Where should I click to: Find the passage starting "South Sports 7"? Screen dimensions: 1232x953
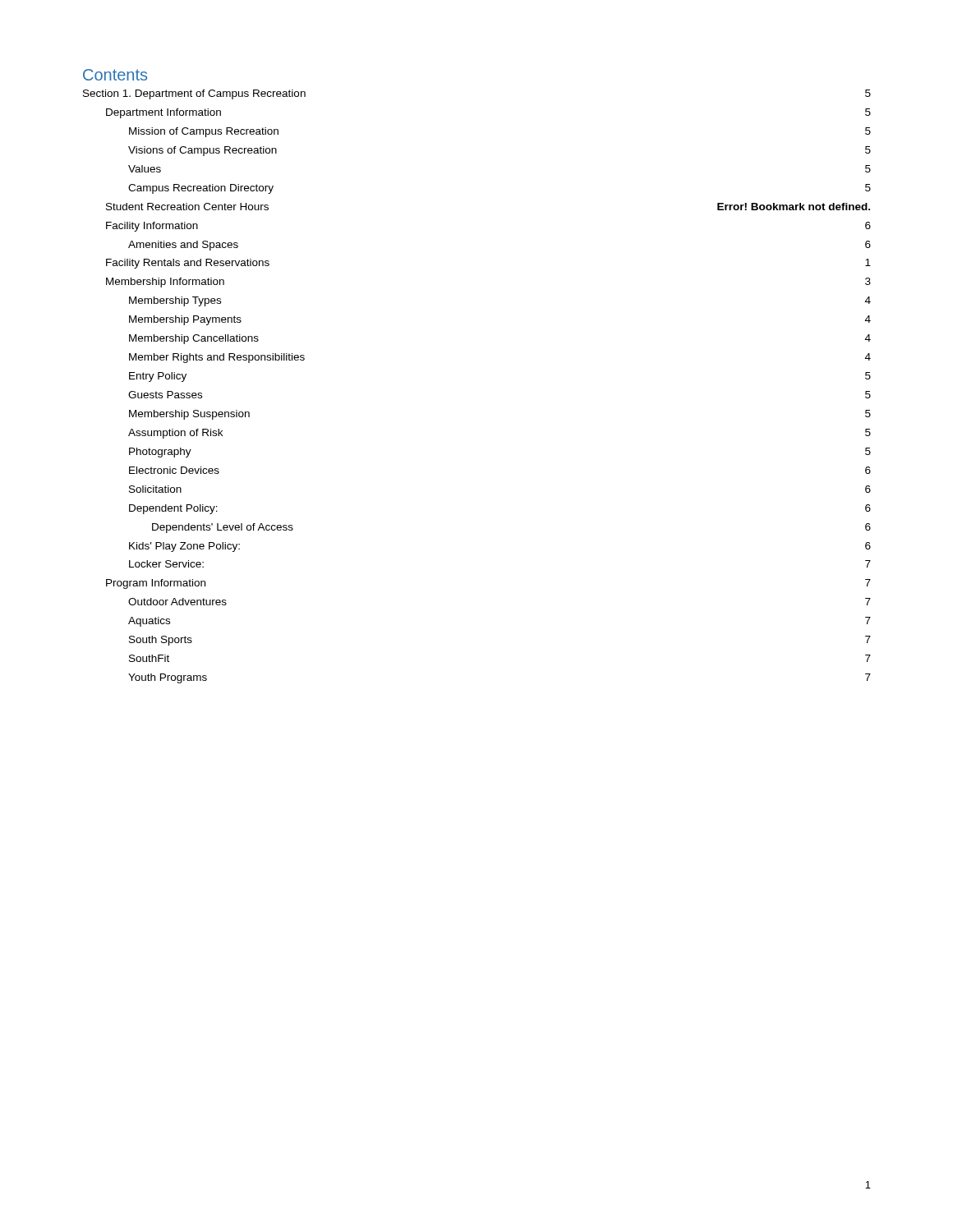pos(164,639)
